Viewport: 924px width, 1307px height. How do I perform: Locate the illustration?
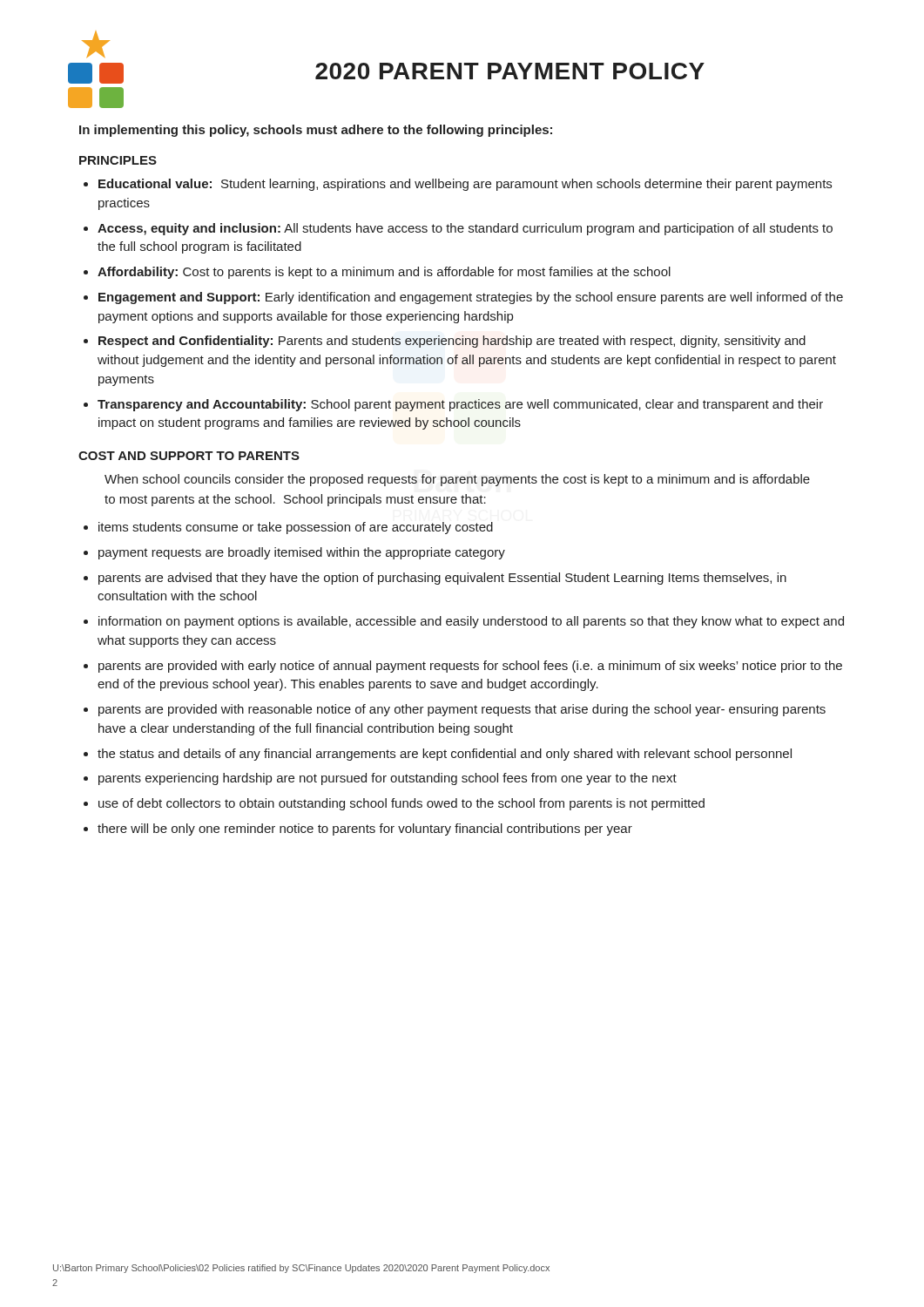tap(462, 402)
